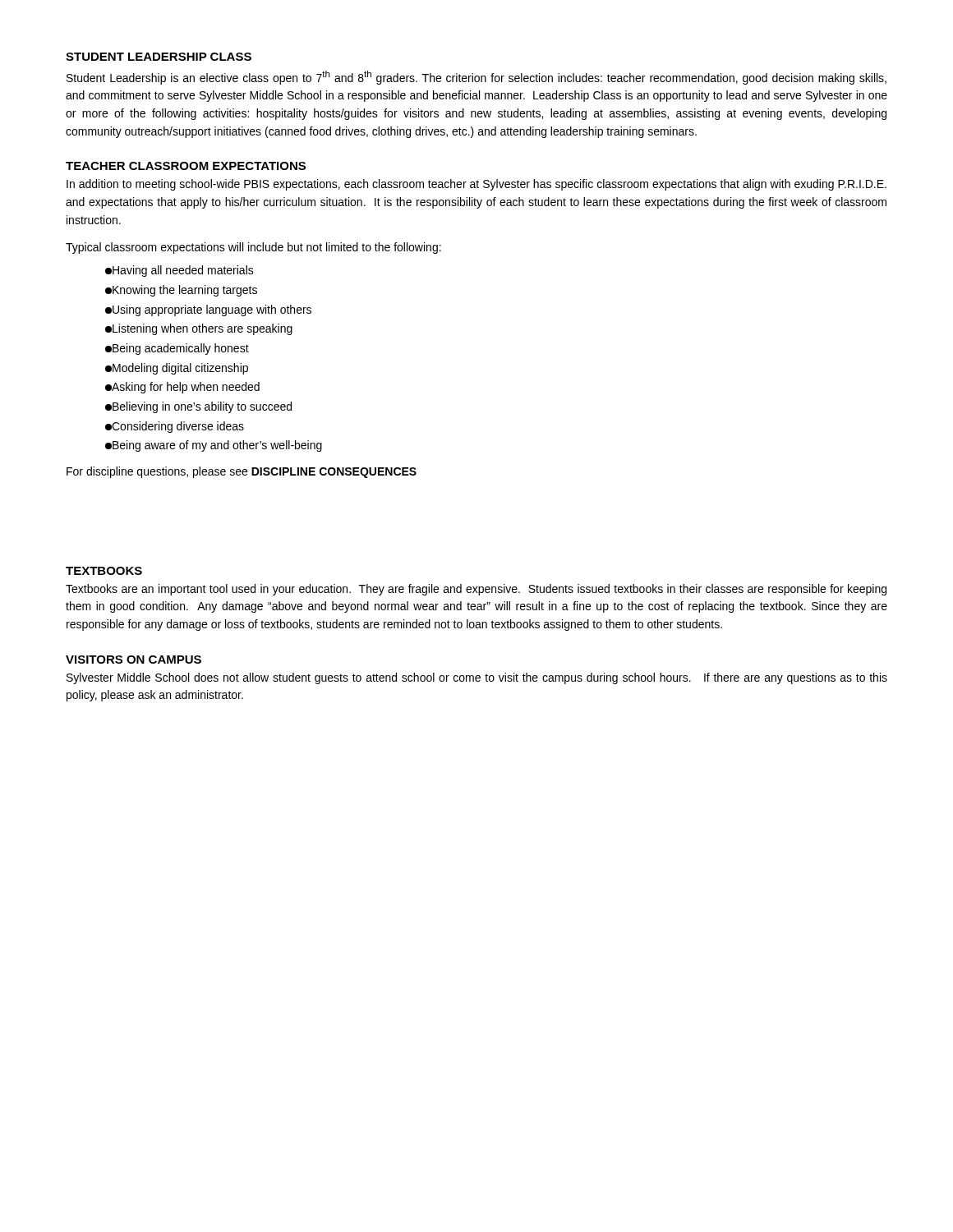Locate the text starting "For discipline questions,"
953x1232 pixels.
(241, 471)
